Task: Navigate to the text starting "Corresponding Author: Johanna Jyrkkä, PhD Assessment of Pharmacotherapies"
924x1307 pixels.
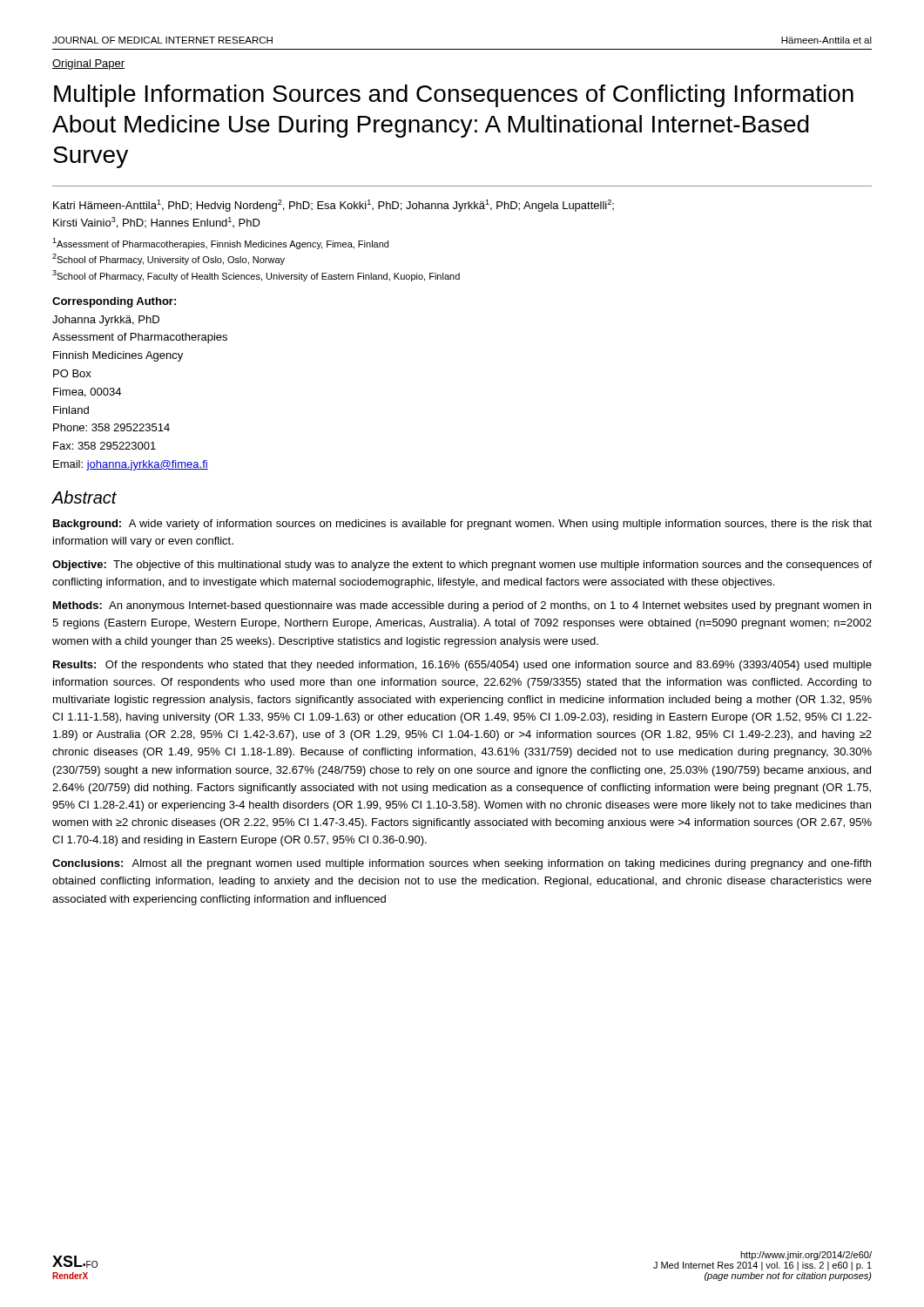Action: tap(114, 302)
